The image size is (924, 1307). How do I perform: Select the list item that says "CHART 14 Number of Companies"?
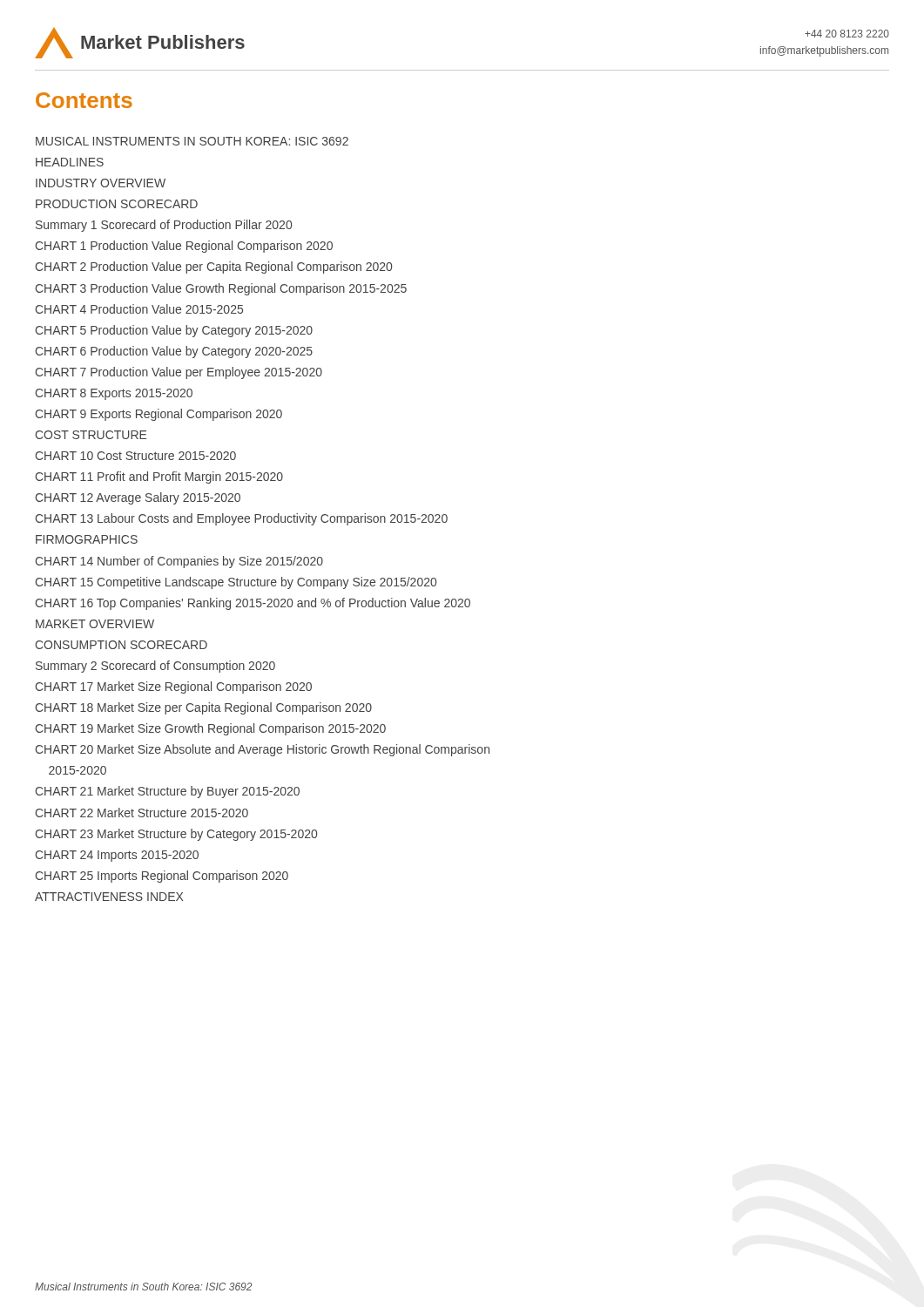(x=179, y=561)
